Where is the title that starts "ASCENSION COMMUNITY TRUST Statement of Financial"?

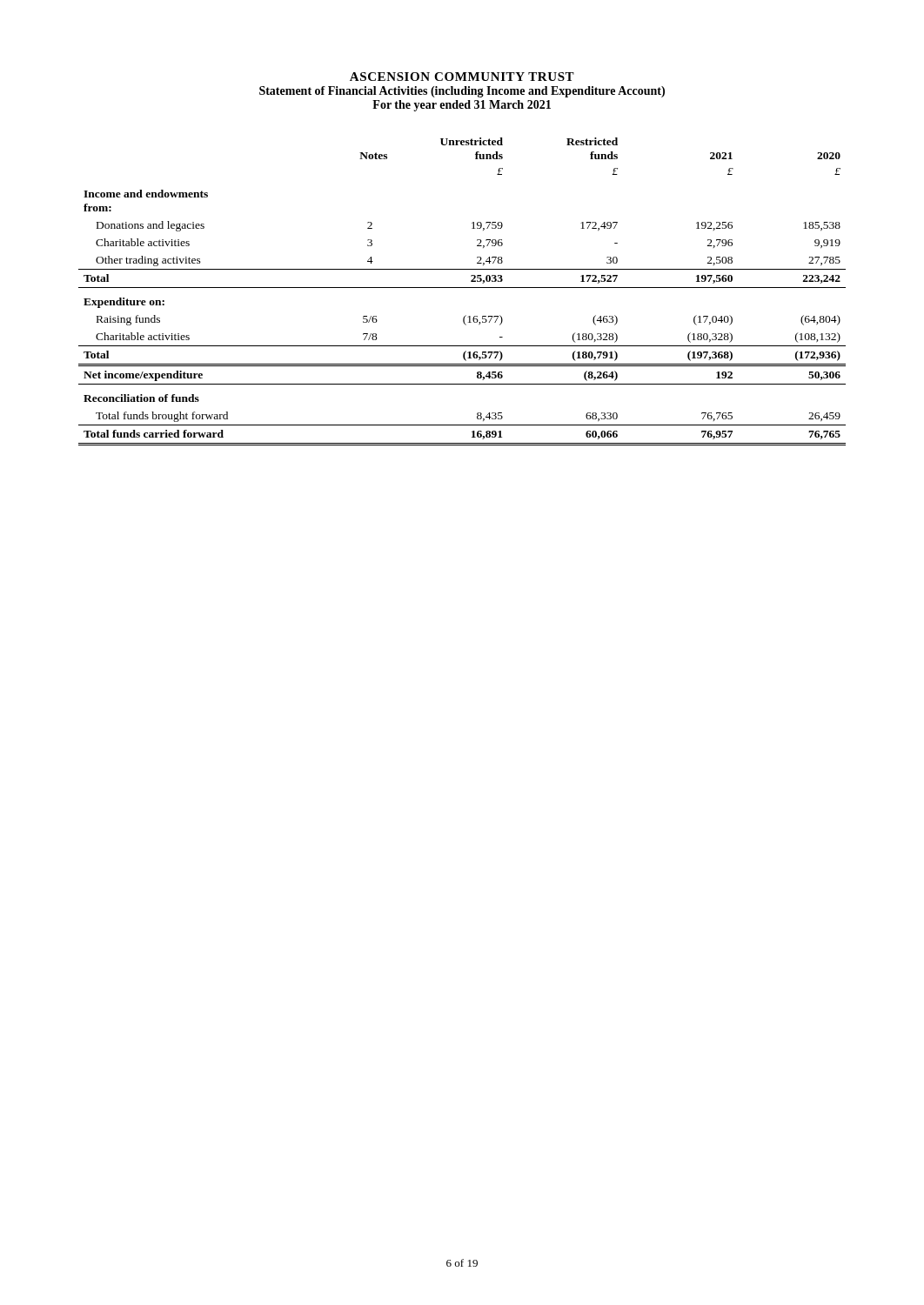(462, 91)
